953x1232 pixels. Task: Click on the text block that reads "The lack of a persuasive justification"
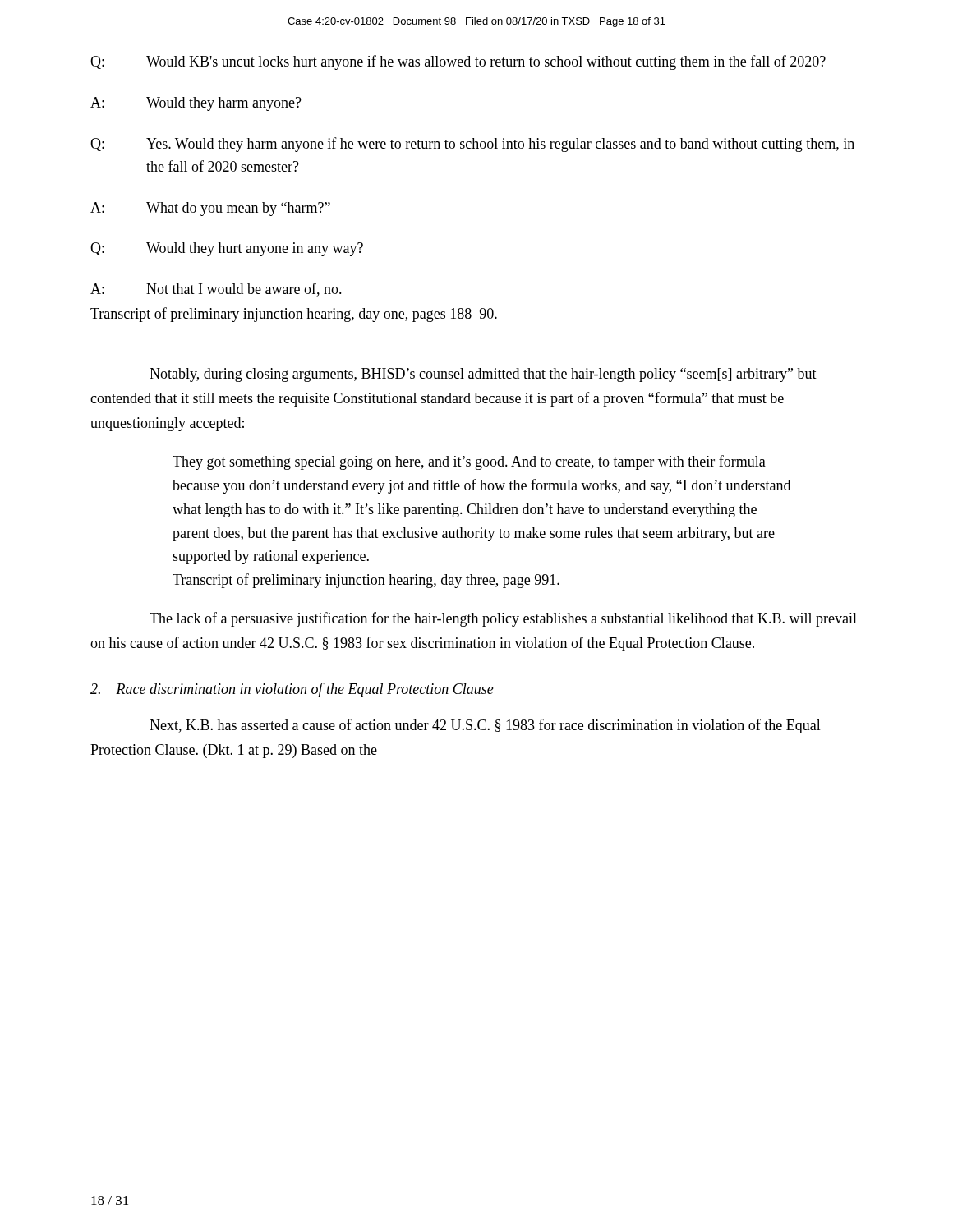click(474, 631)
